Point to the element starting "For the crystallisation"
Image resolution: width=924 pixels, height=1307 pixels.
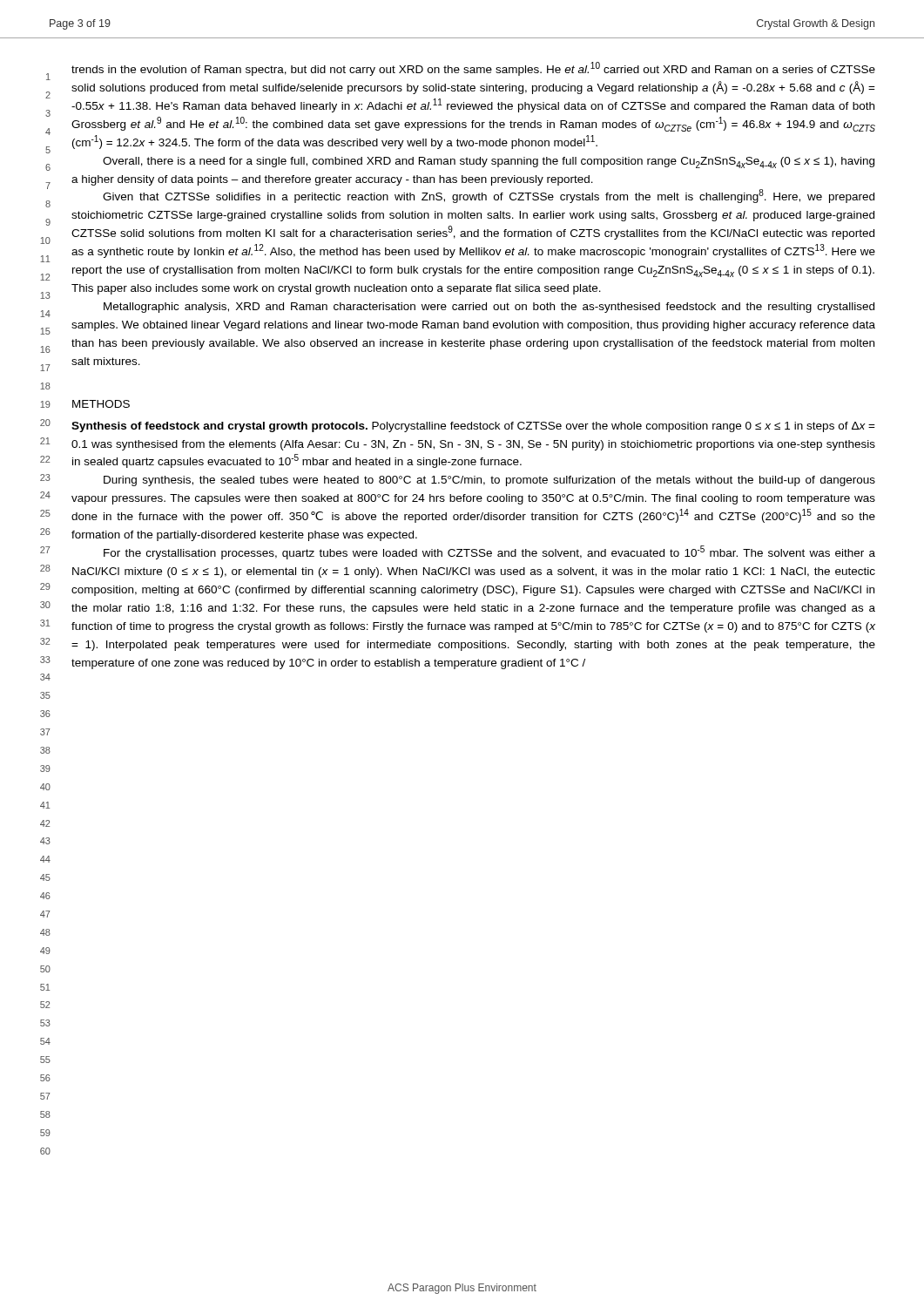tap(473, 607)
